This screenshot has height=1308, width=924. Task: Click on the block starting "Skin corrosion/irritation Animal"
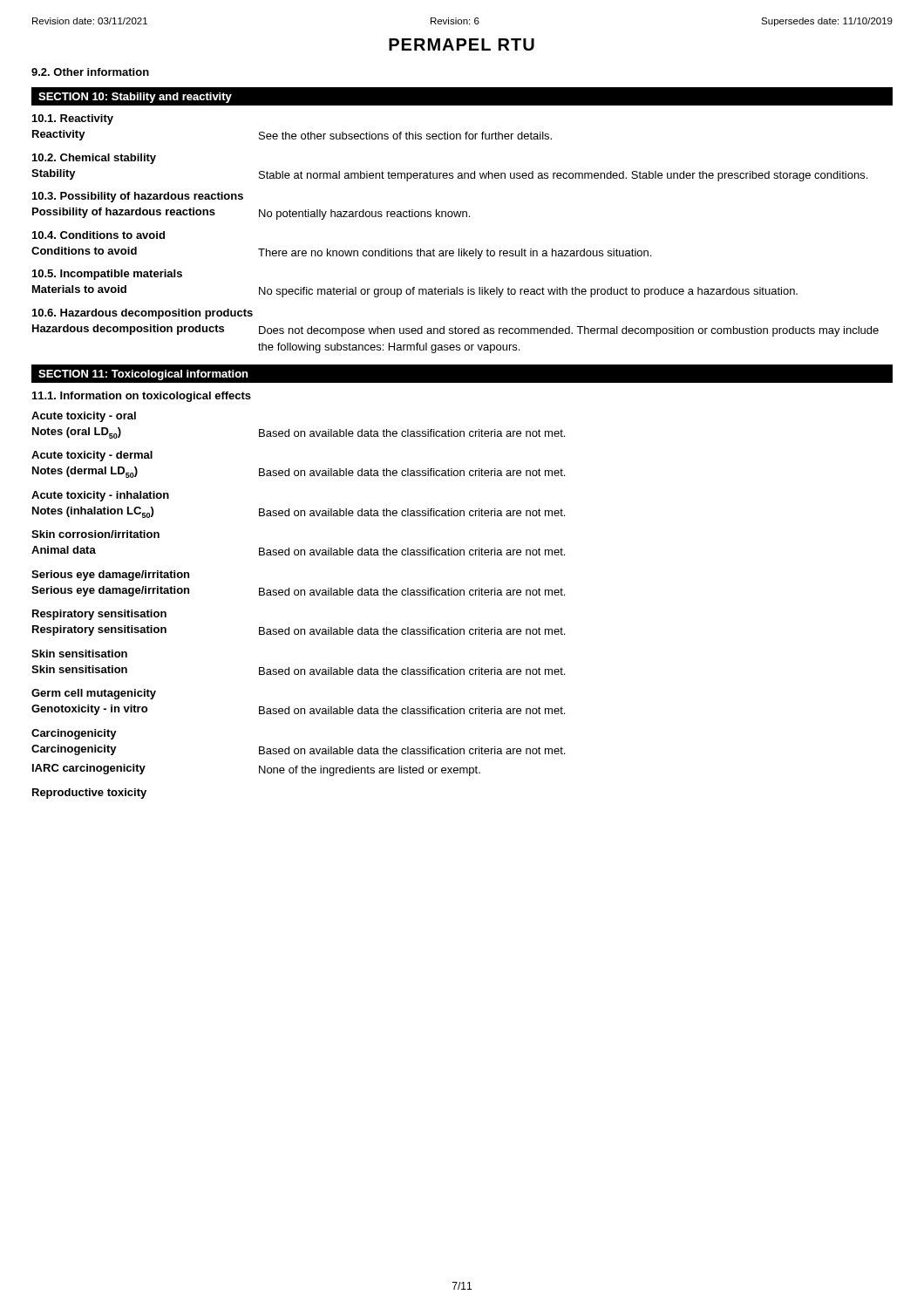point(462,544)
